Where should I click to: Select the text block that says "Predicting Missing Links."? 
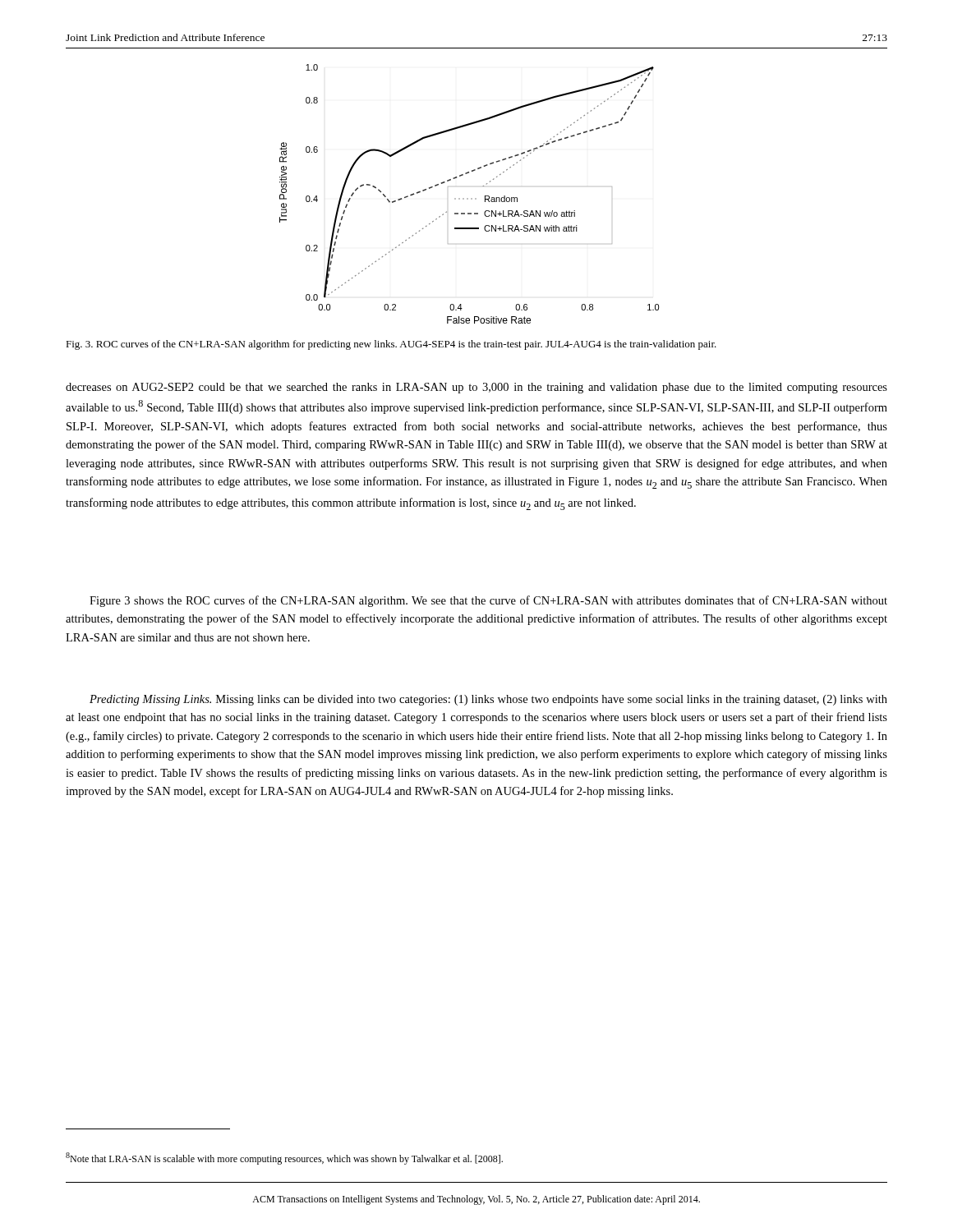coord(476,745)
